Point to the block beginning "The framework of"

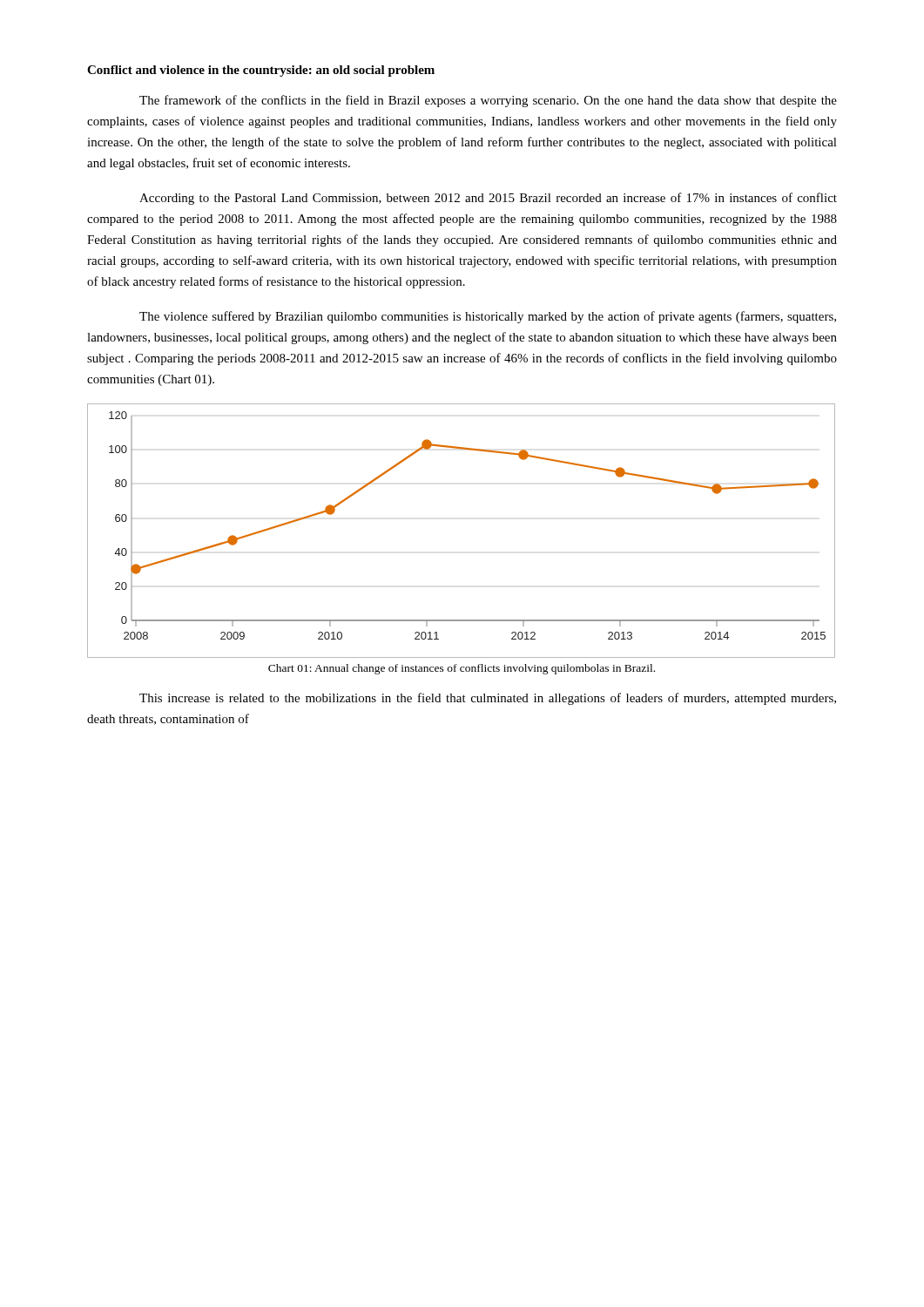click(462, 132)
